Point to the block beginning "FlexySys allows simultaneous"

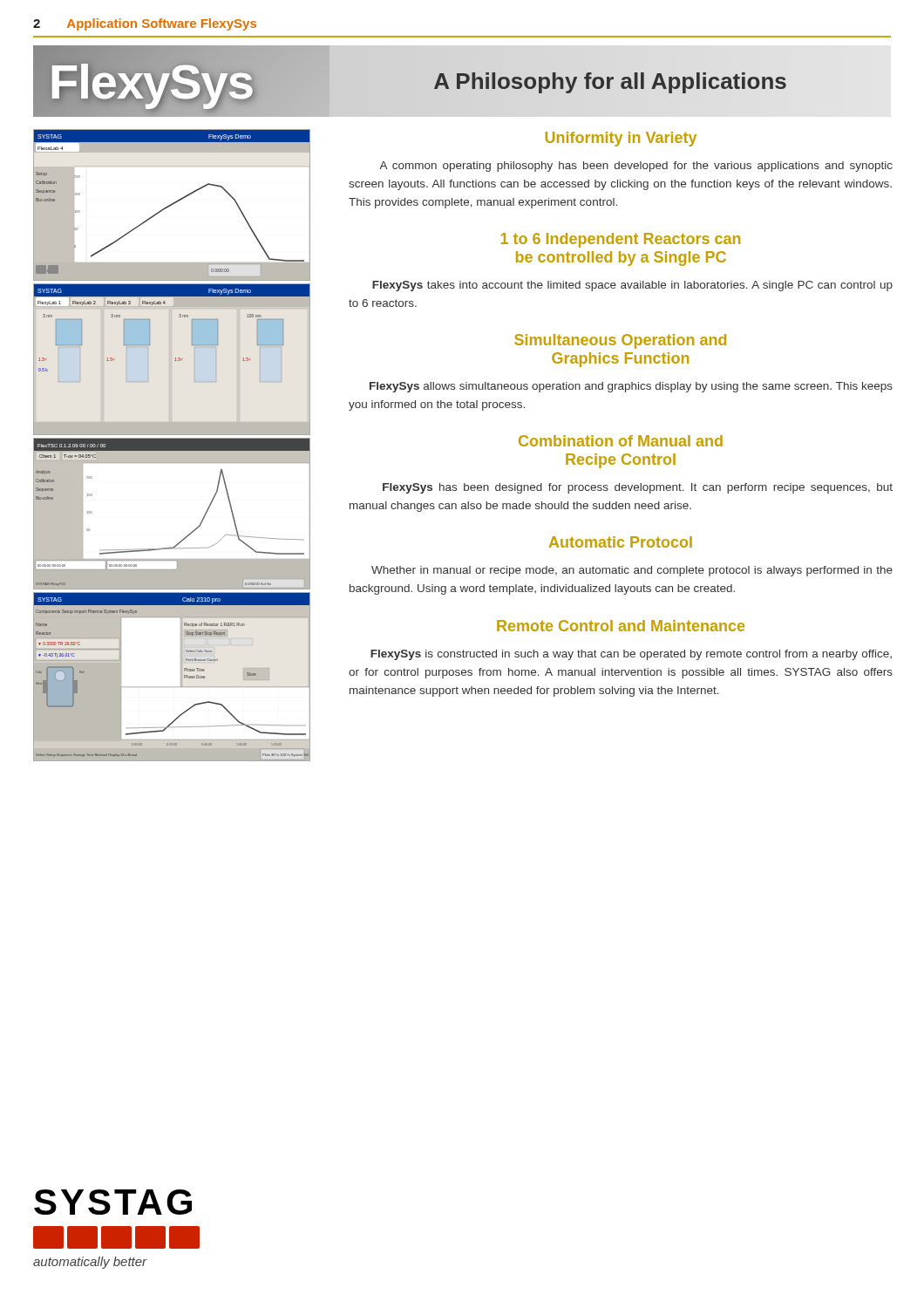[621, 395]
